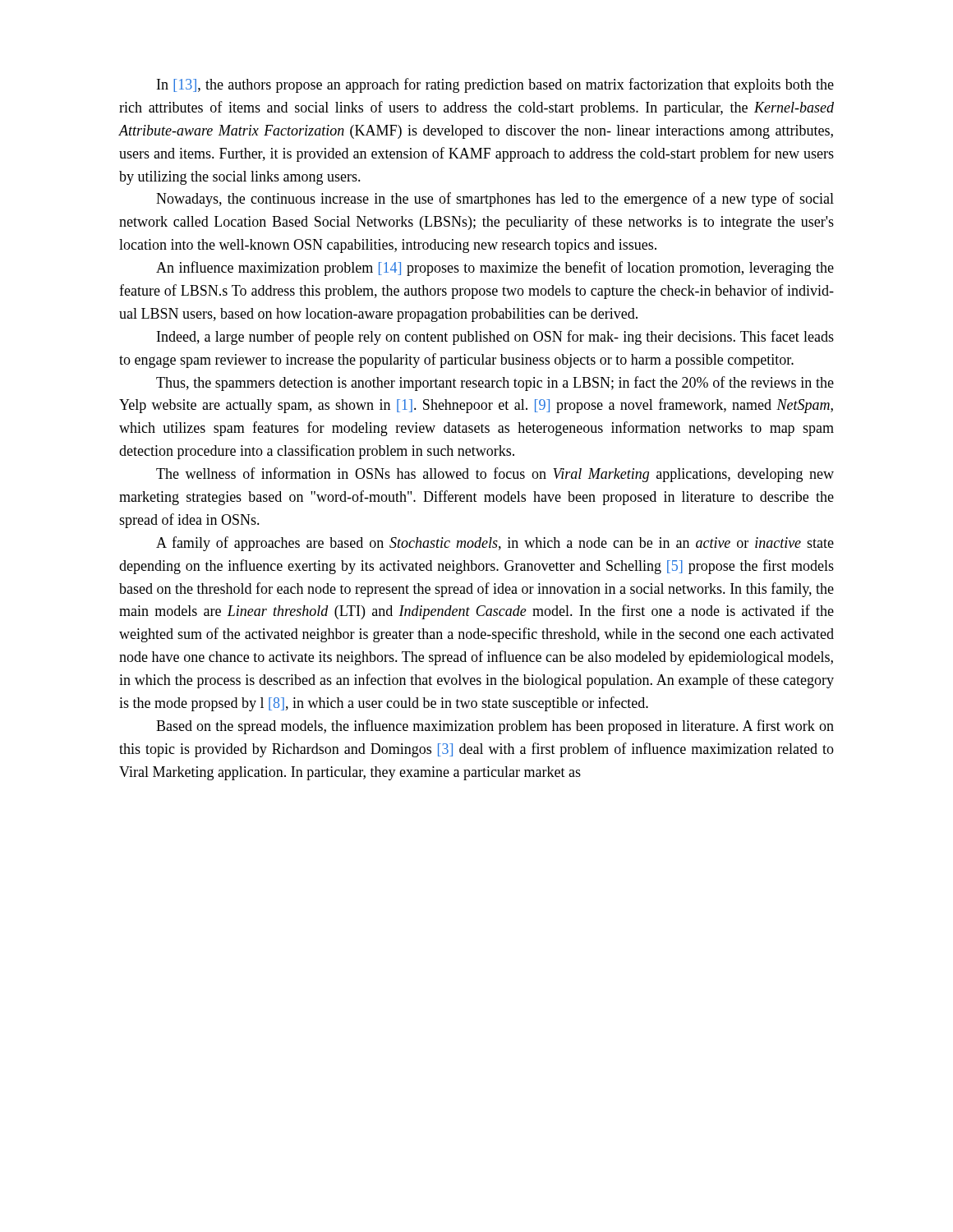Click the passage that begins "Nowadays, the continuous increase in"
Viewport: 953px width, 1232px height.
[x=476, y=223]
